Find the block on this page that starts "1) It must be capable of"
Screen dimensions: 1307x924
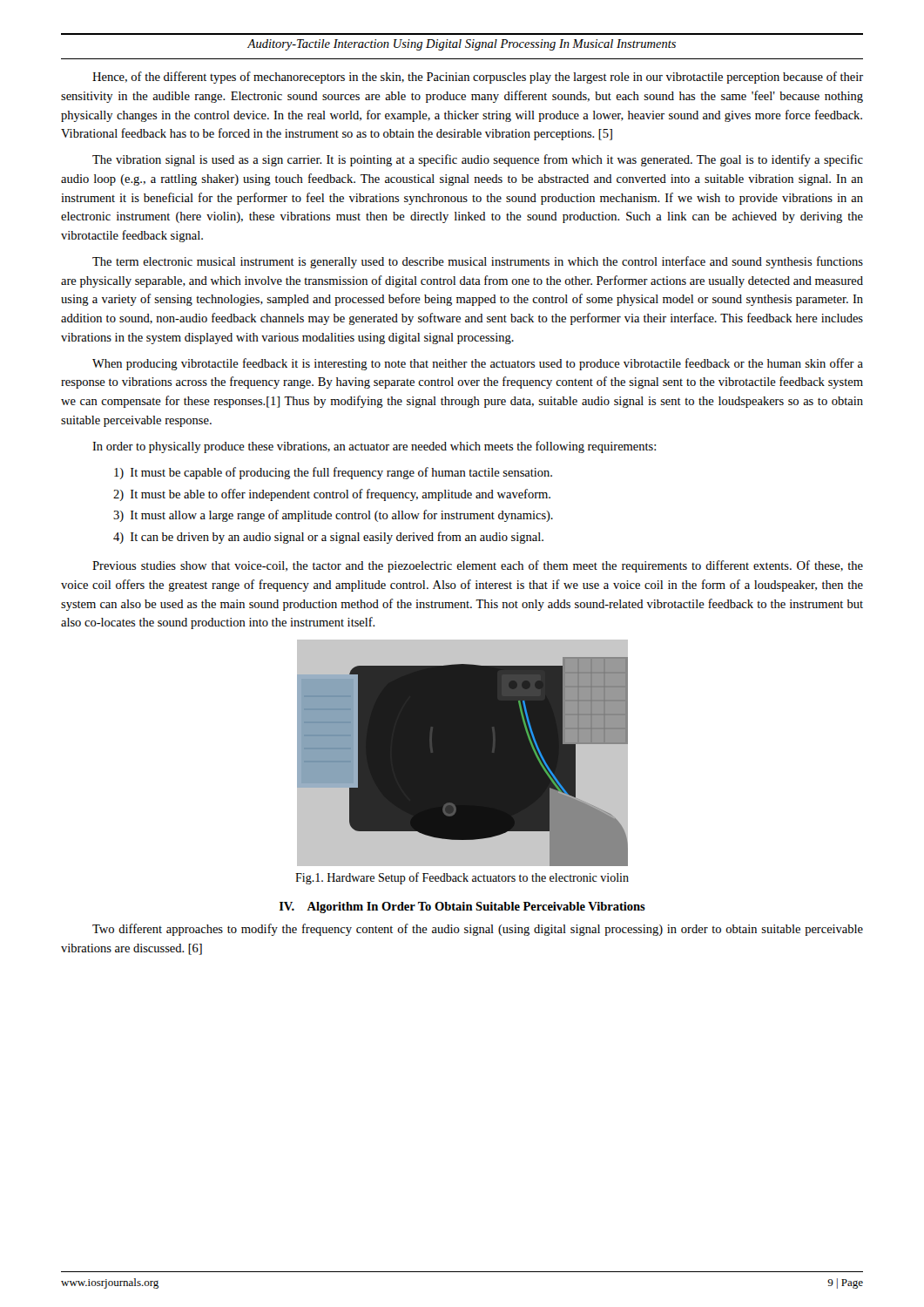pos(333,472)
